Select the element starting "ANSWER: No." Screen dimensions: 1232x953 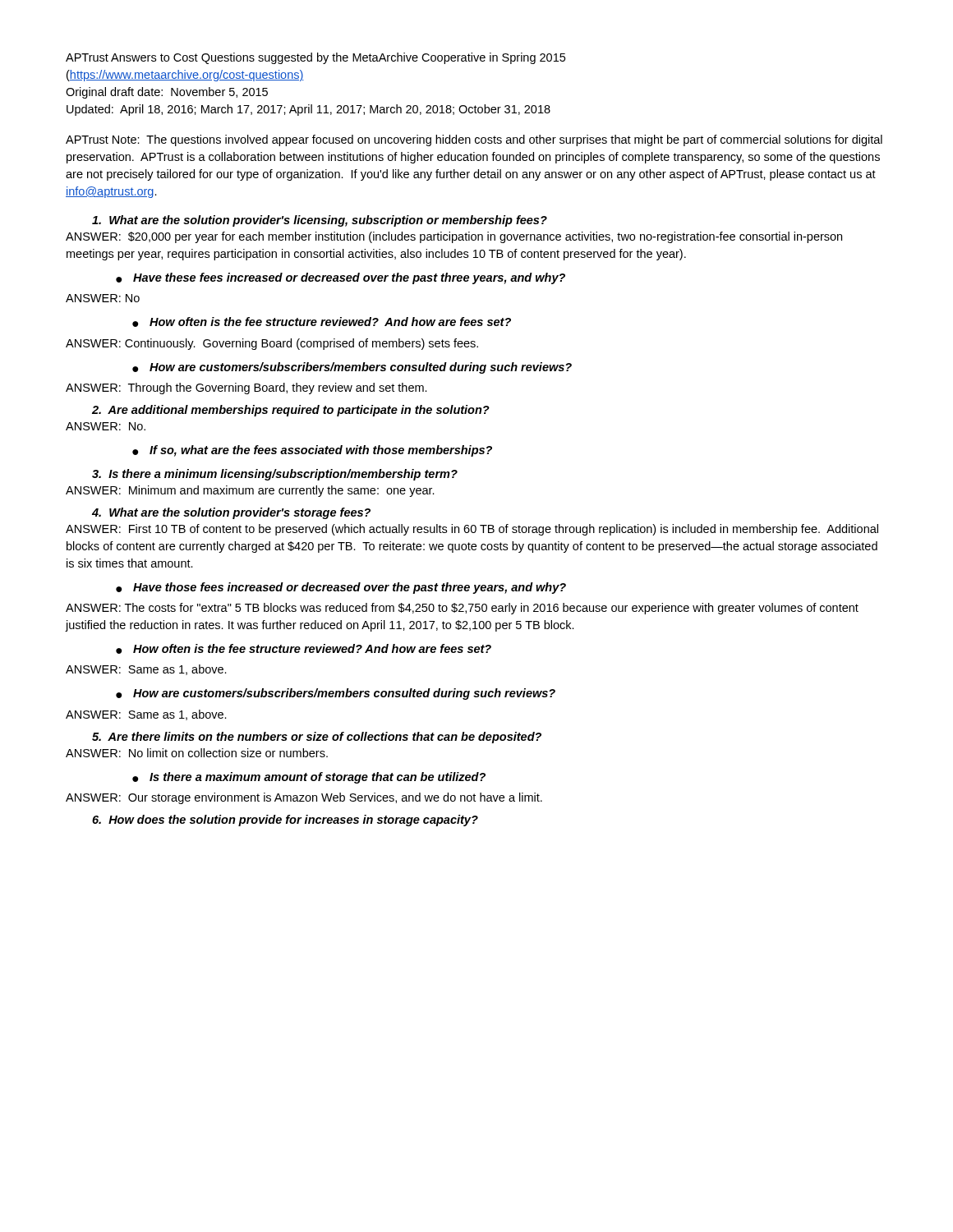click(x=106, y=426)
